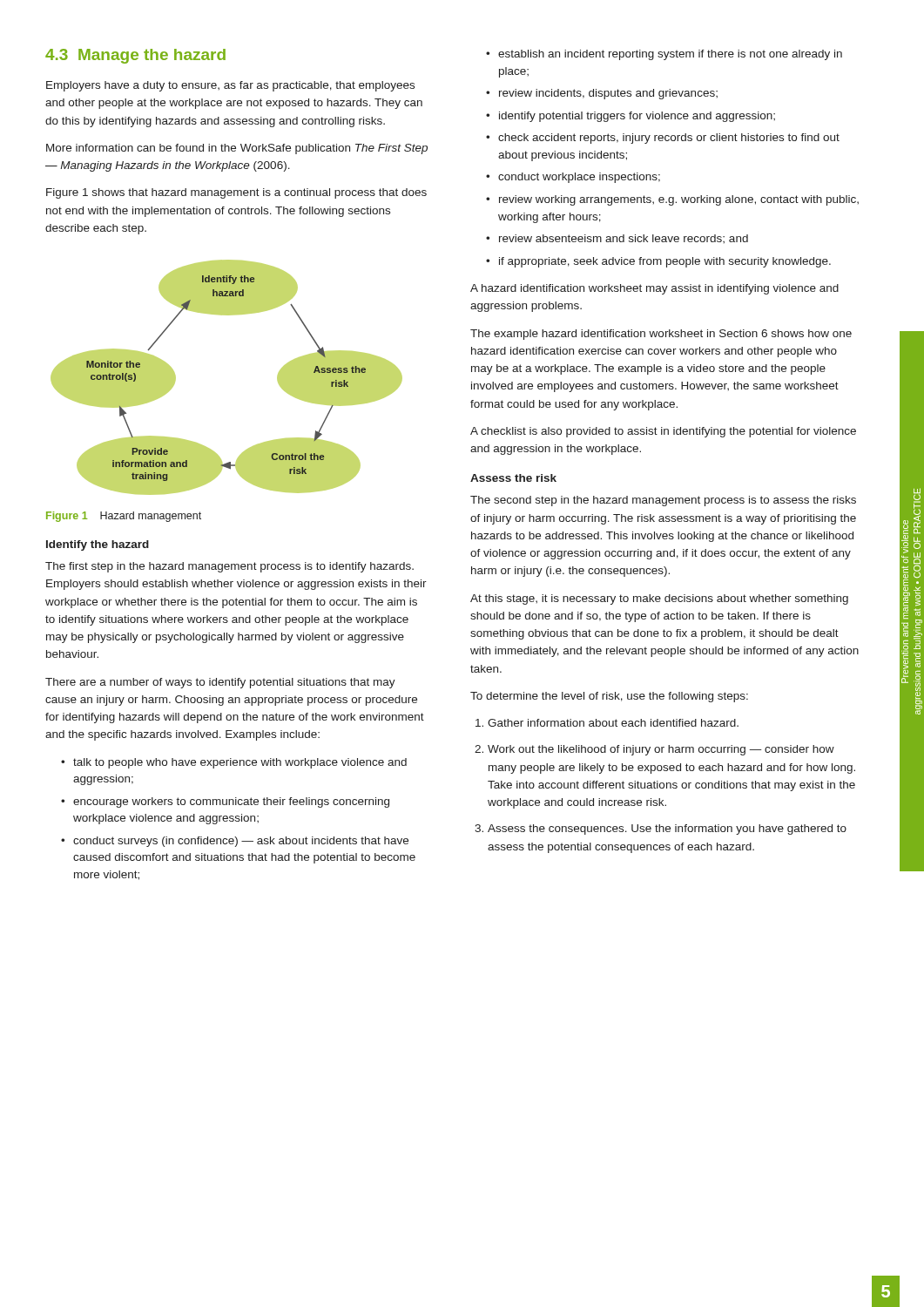Navigate to the text block starting "The second step in the hazard"
924x1307 pixels.
pos(665,536)
